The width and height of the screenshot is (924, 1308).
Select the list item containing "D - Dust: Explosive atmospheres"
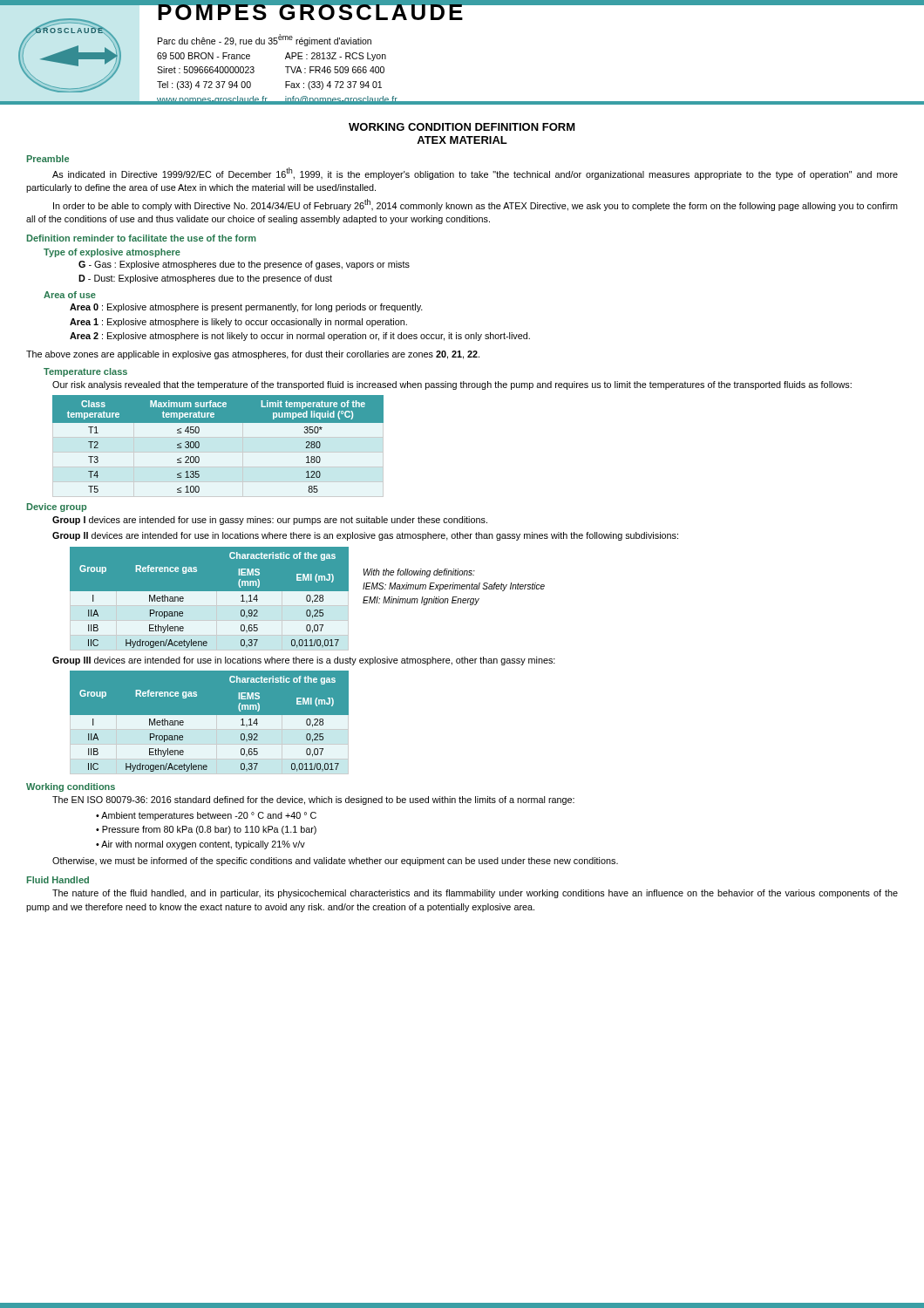coord(205,278)
